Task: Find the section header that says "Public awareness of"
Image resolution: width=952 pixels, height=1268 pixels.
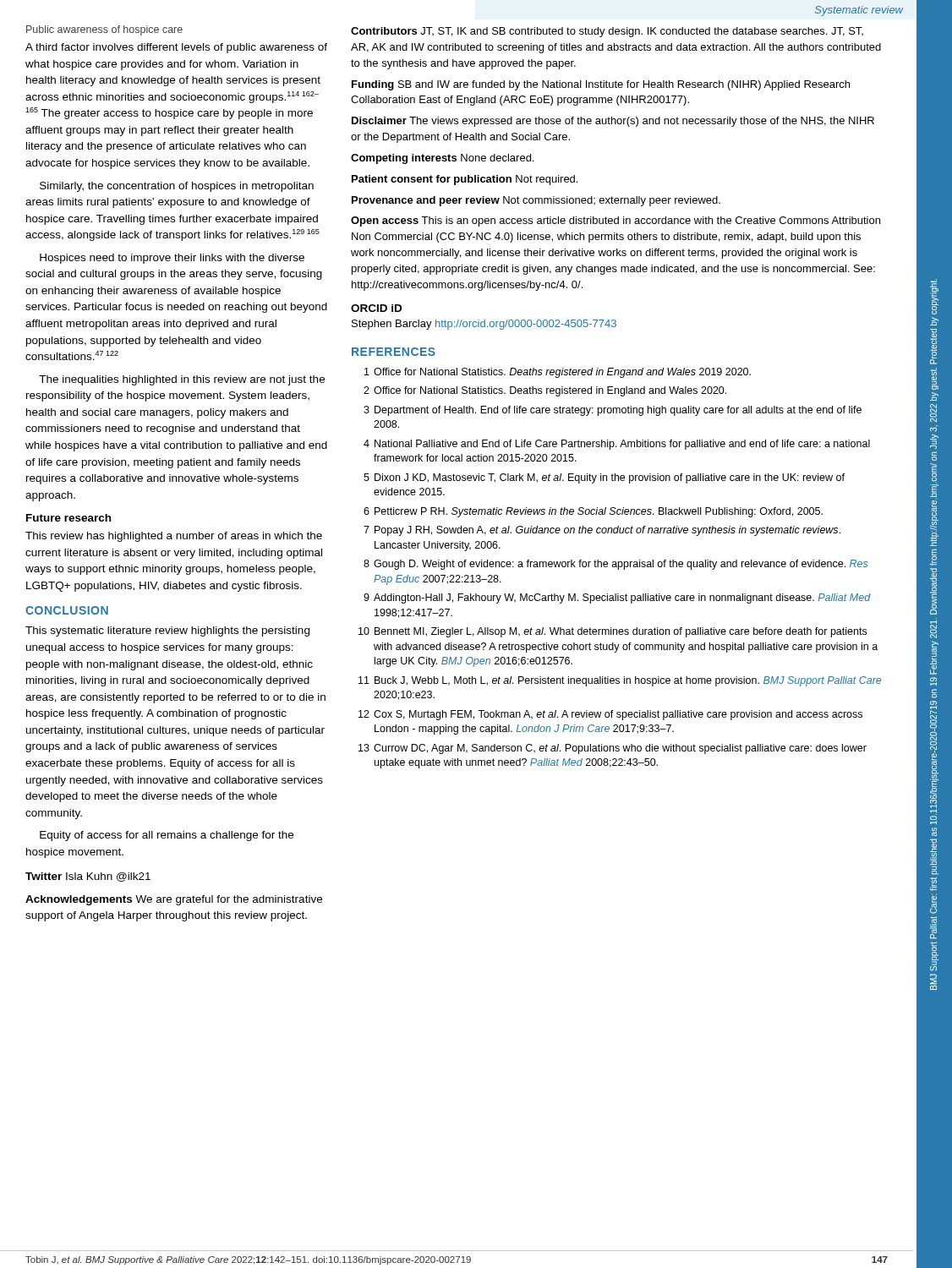Action: [x=104, y=30]
